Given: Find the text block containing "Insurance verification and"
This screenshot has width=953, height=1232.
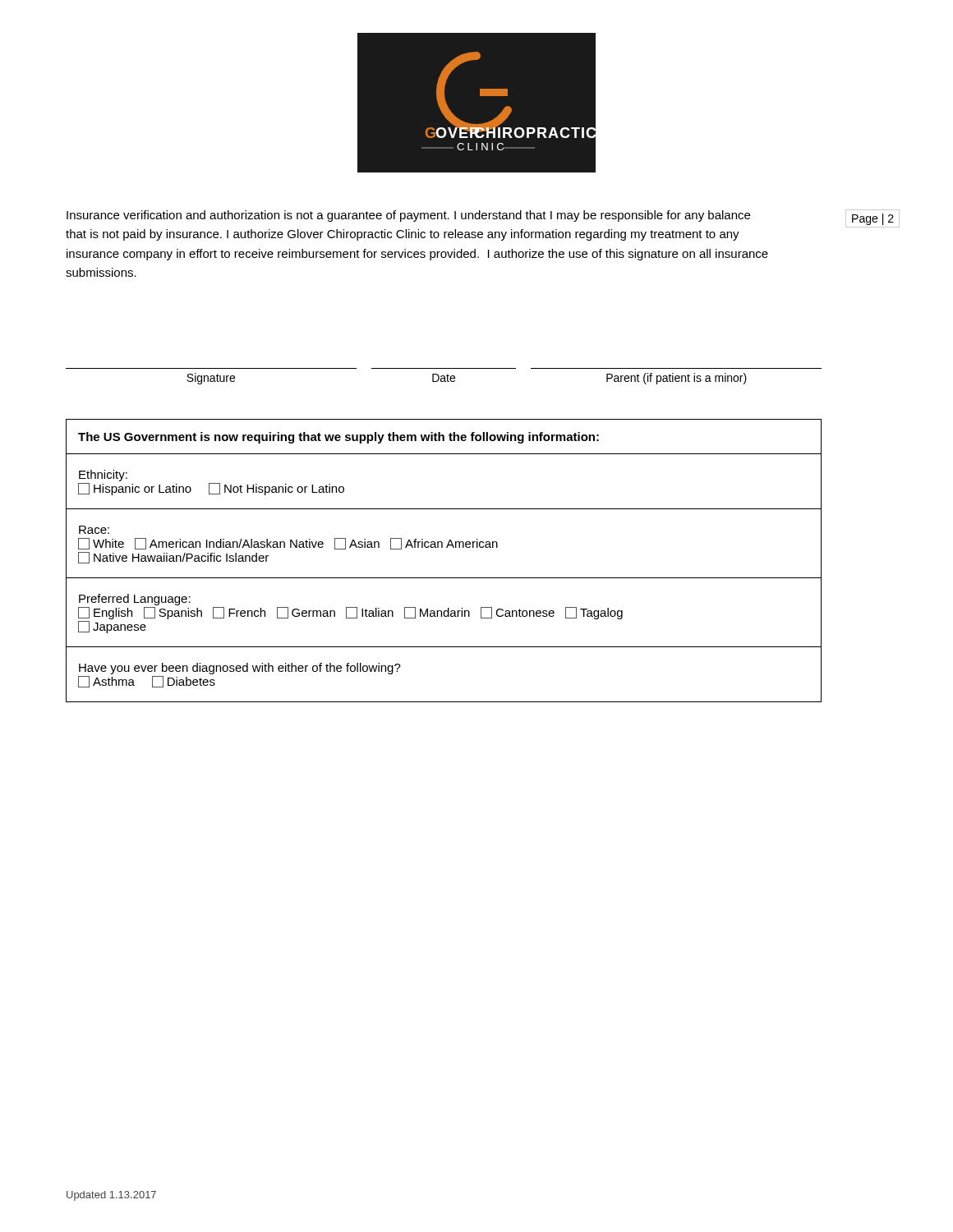Looking at the screenshot, I should pos(417,243).
